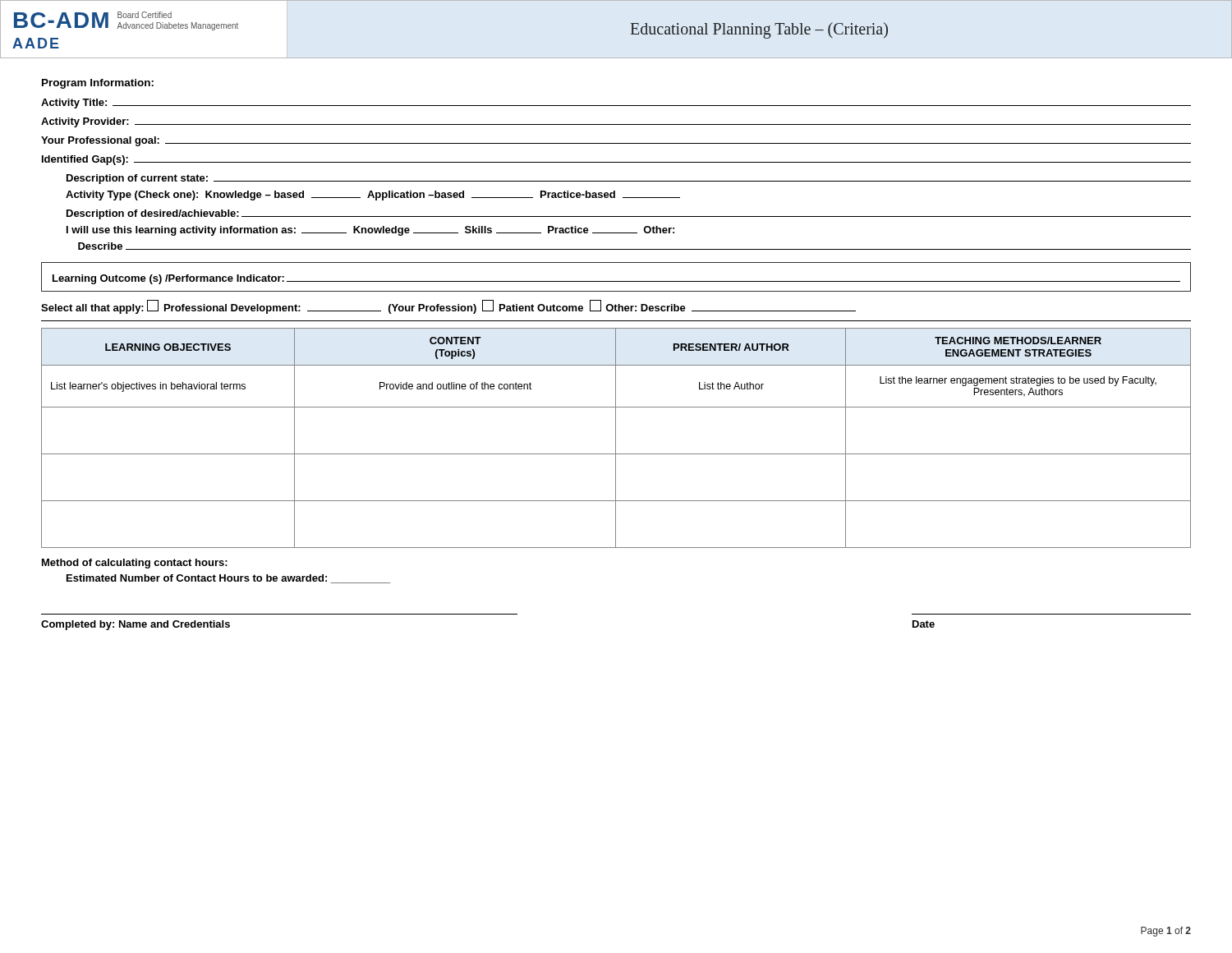Point to "Identified Gap(s):"
Screen dimensions: 953x1232
(616, 158)
